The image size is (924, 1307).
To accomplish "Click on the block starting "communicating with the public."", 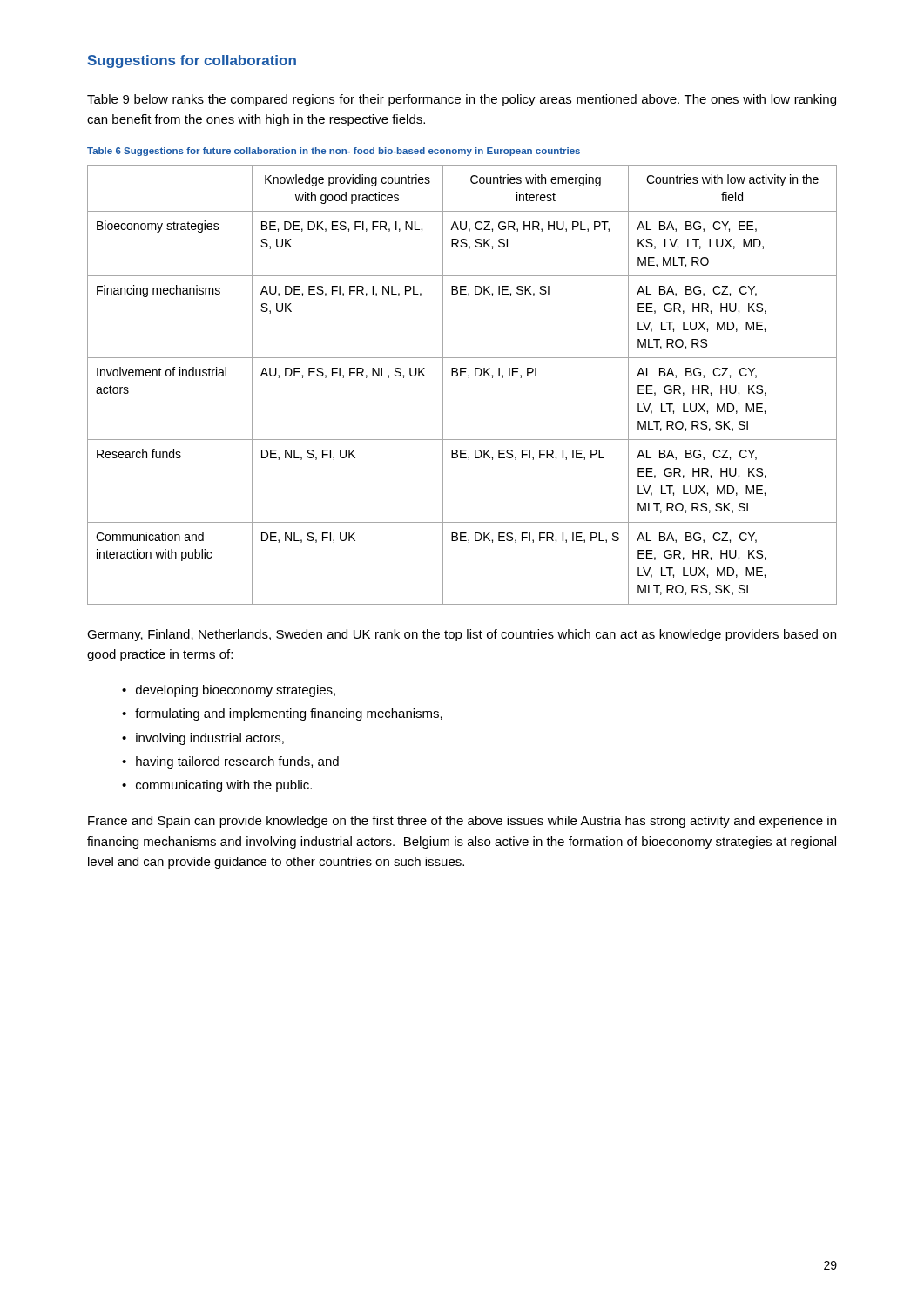I will pos(224,785).
